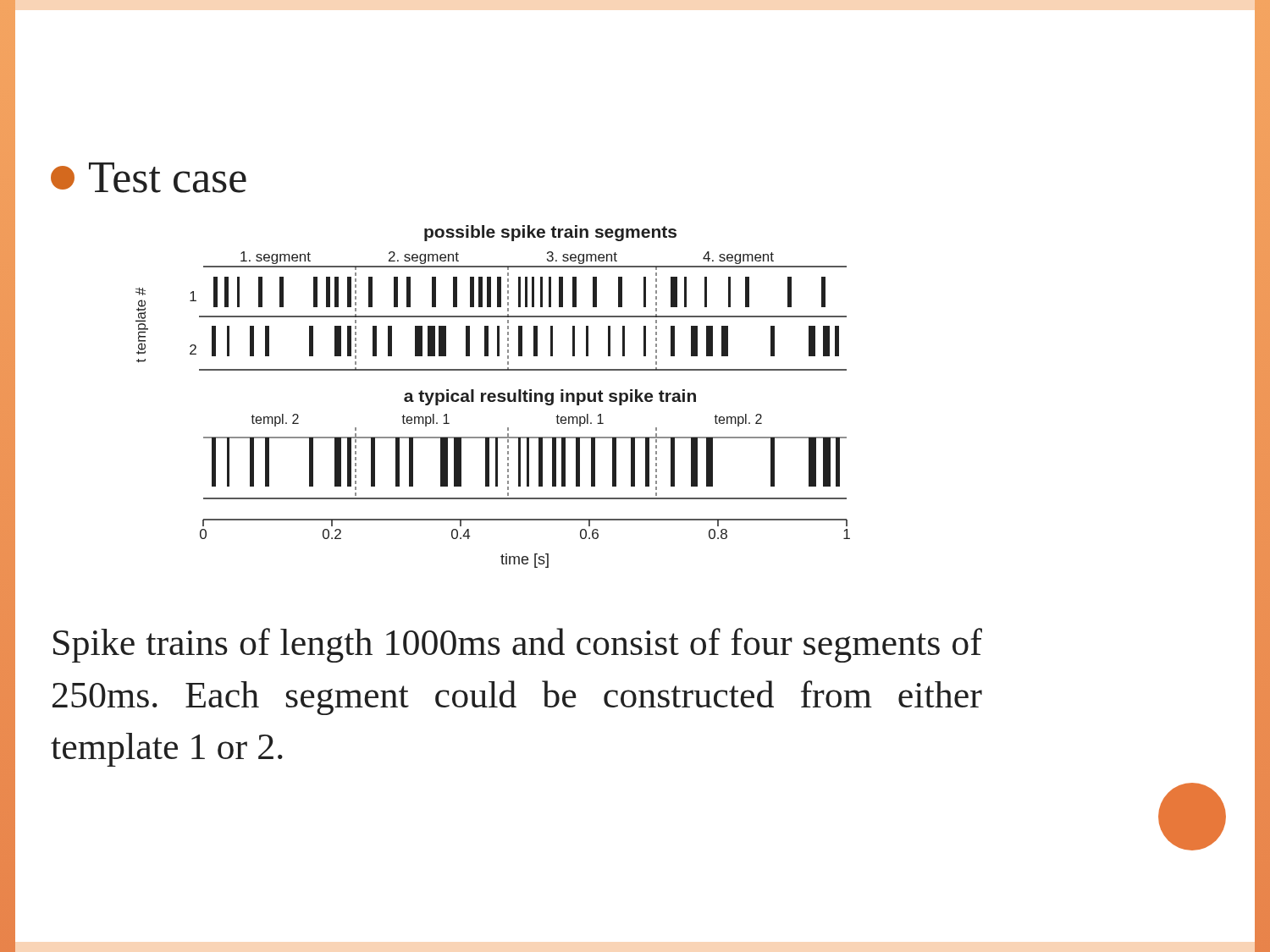Locate the text starting "Spike trains of length 1000ms and consist of"
The image size is (1270, 952).
click(516, 695)
